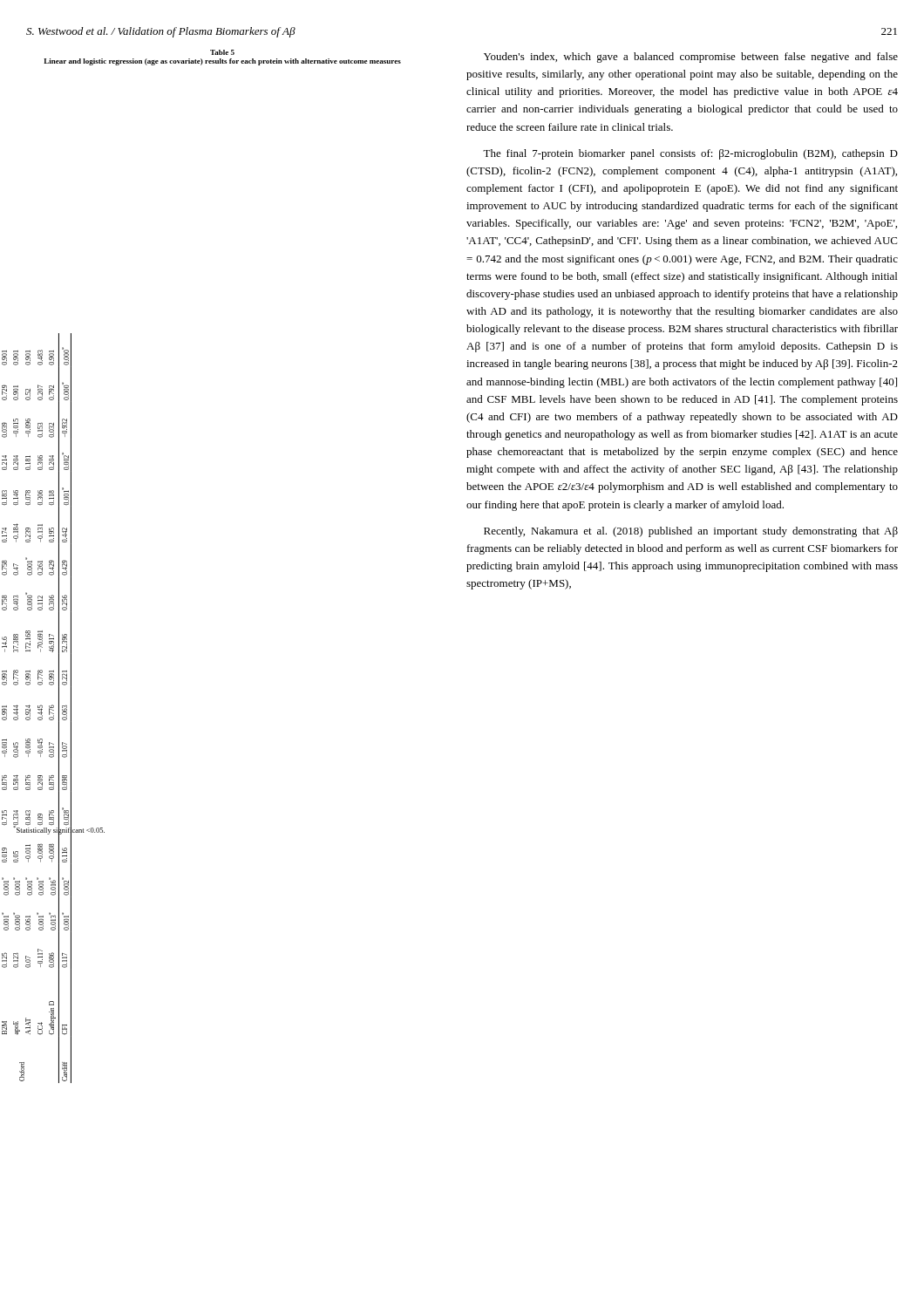Point to "Statistically significant <0.05."
924x1308 pixels.
59,829
